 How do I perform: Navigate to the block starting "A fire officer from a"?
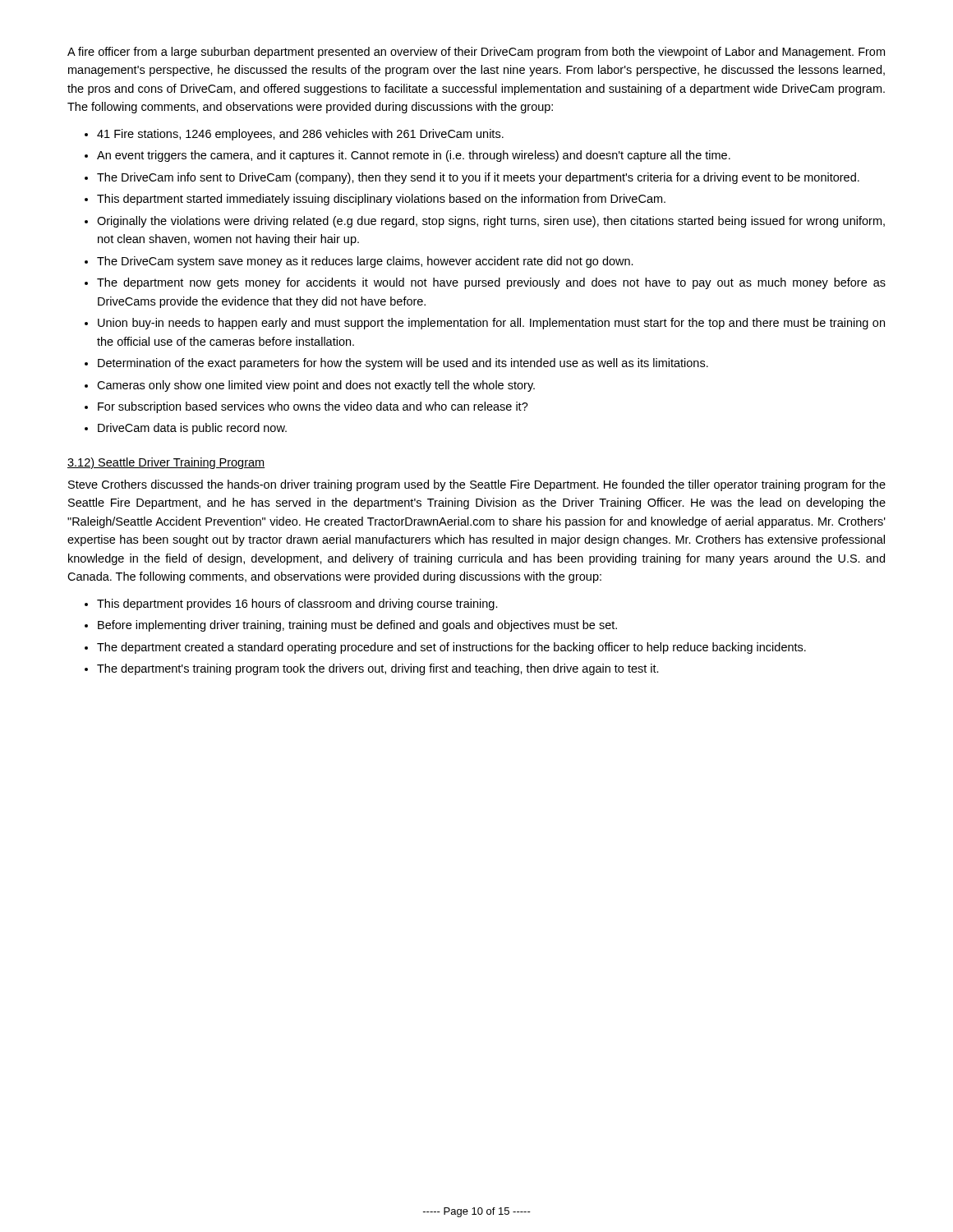click(x=476, y=79)
